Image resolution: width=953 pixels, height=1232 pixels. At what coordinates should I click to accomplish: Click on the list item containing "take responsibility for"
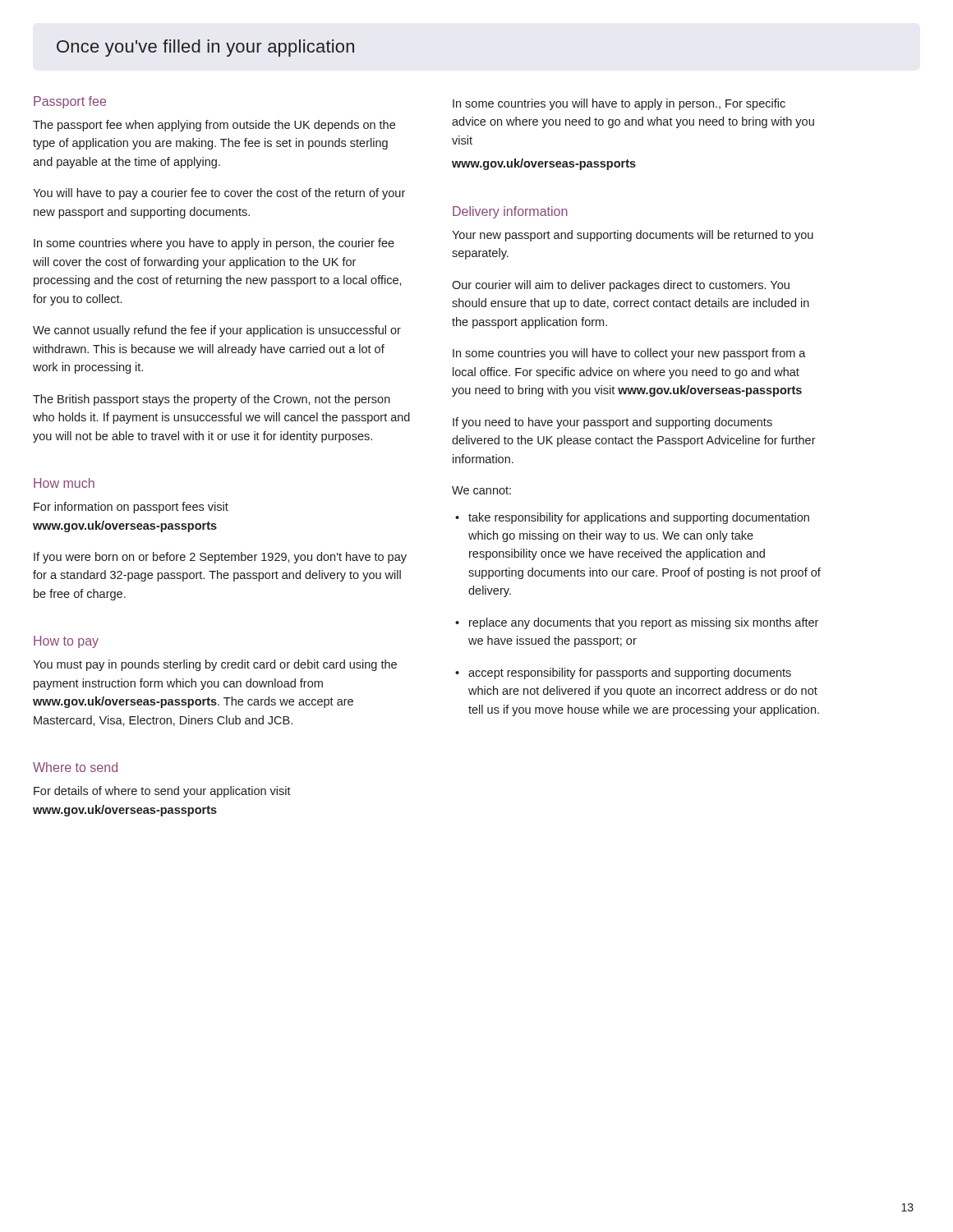644,554
